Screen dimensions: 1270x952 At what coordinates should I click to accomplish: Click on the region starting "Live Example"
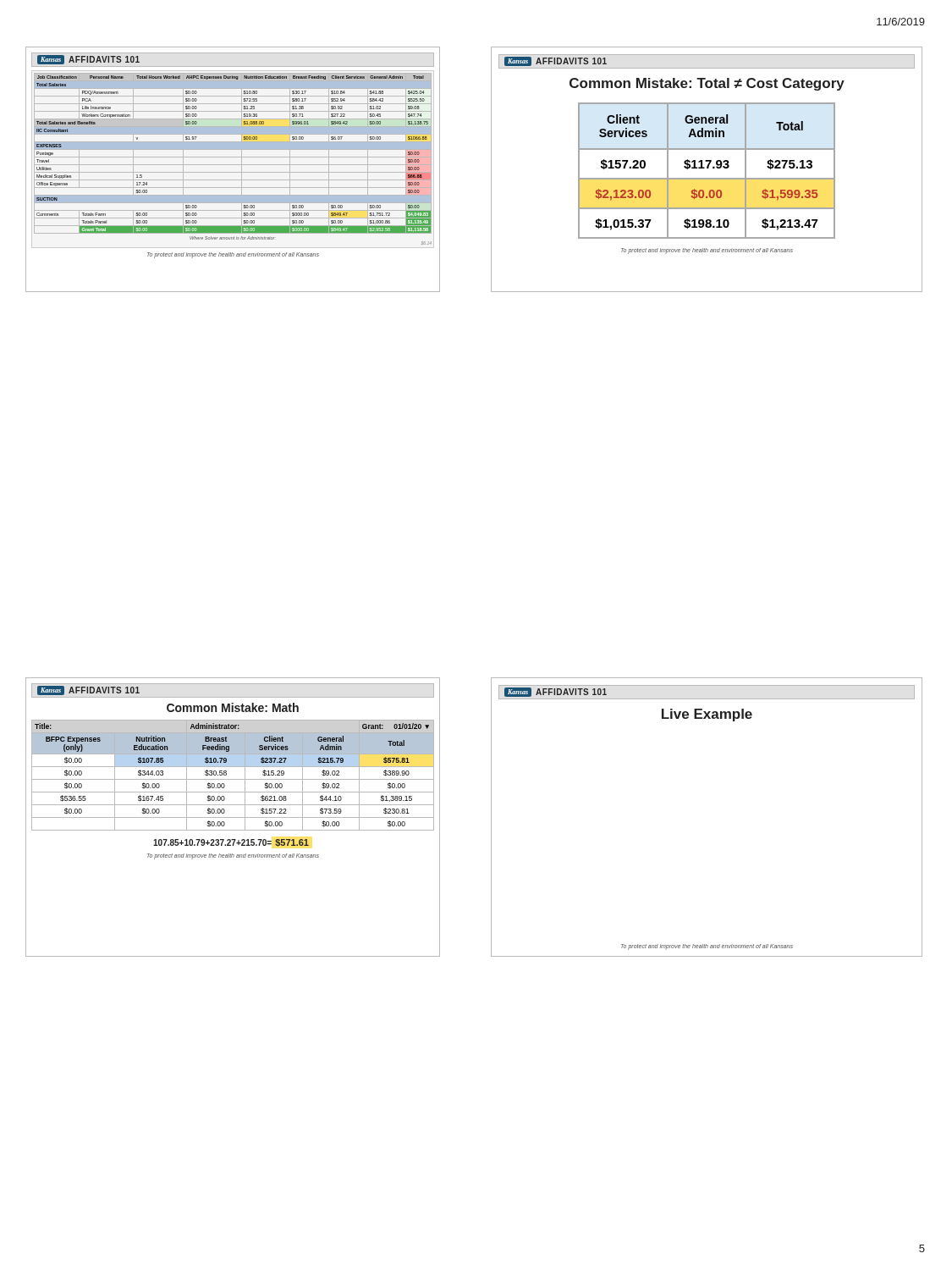coord(707,714)
